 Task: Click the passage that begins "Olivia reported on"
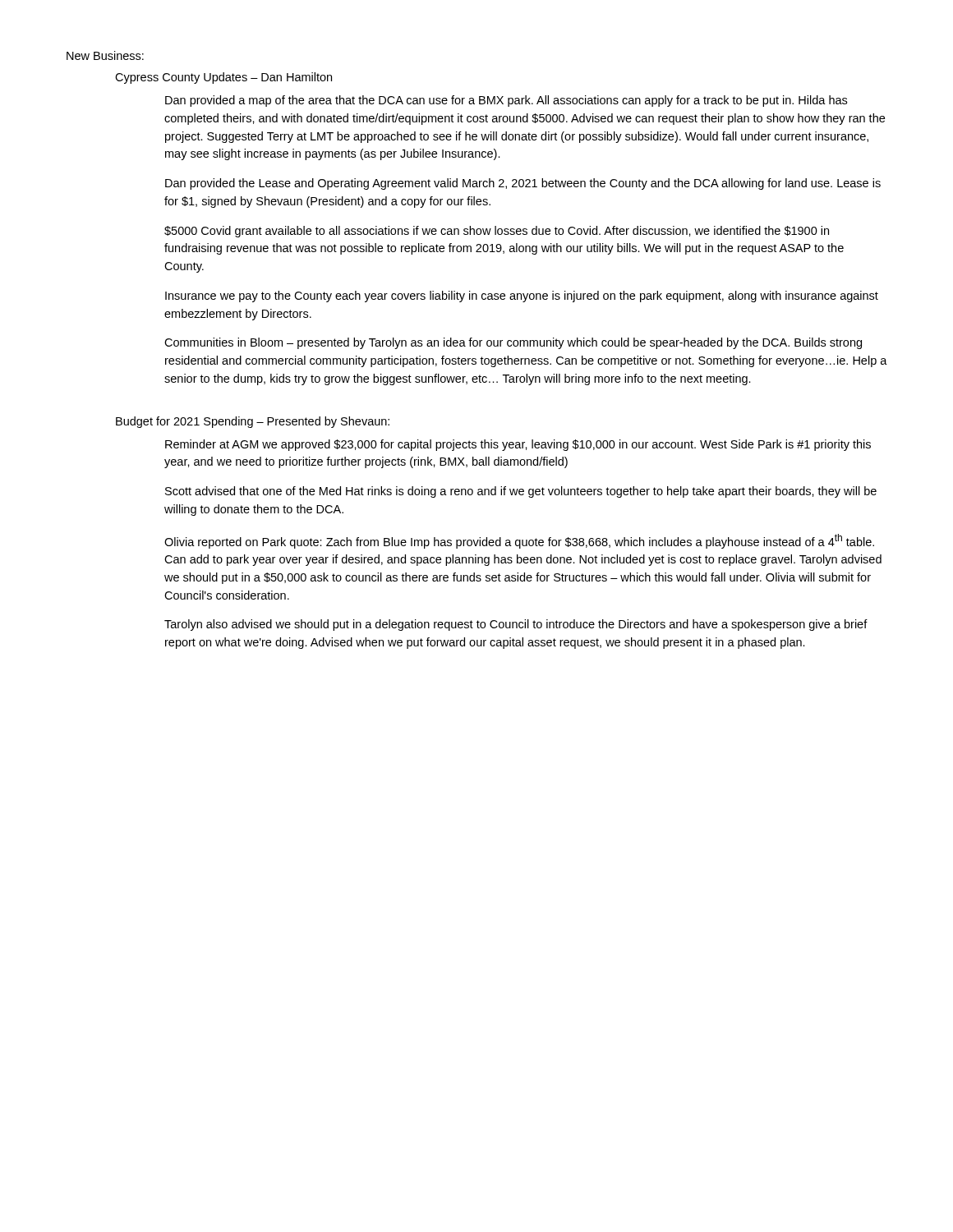[523, 567]
